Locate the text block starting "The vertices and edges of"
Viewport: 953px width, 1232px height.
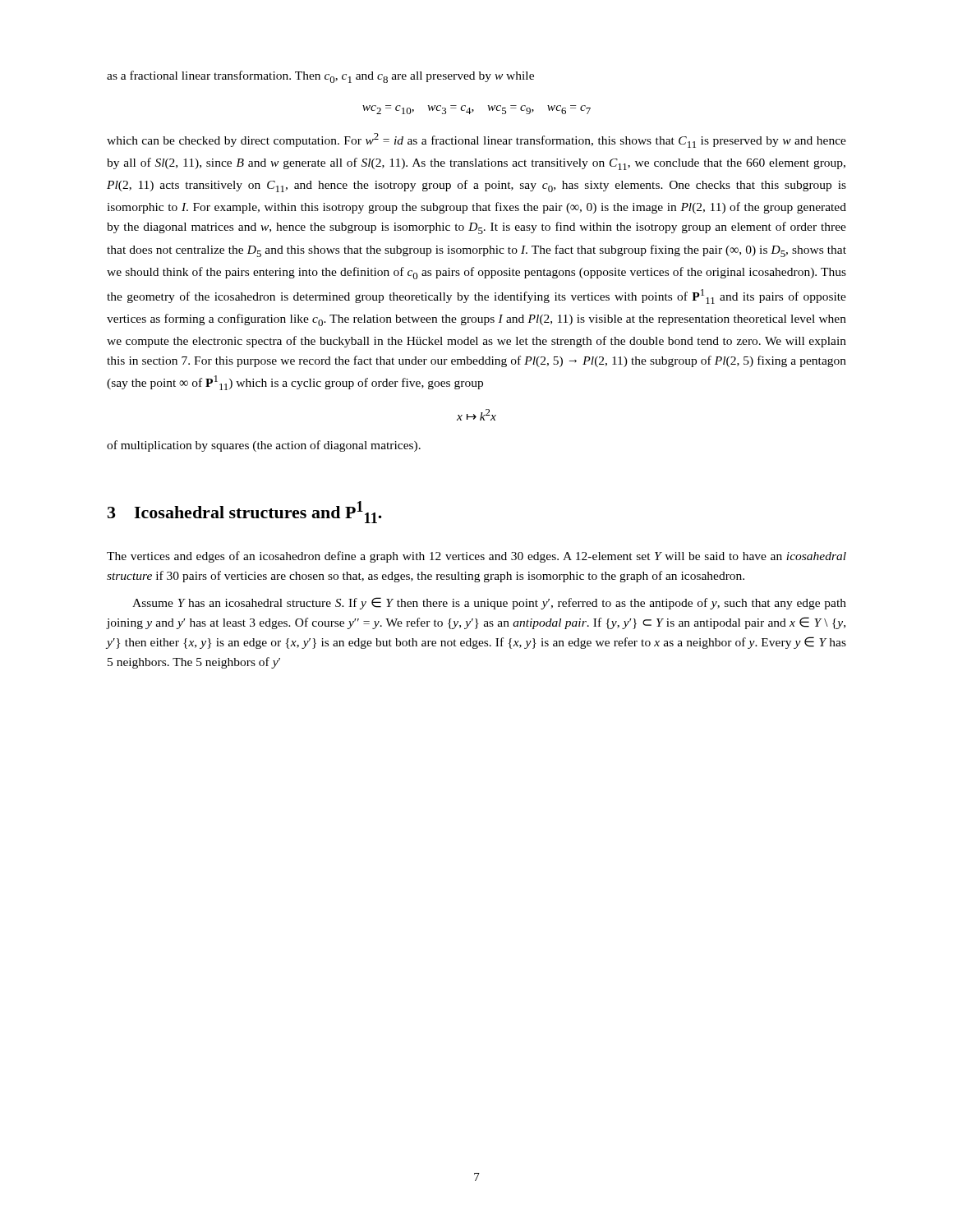(x=476, y=565)
